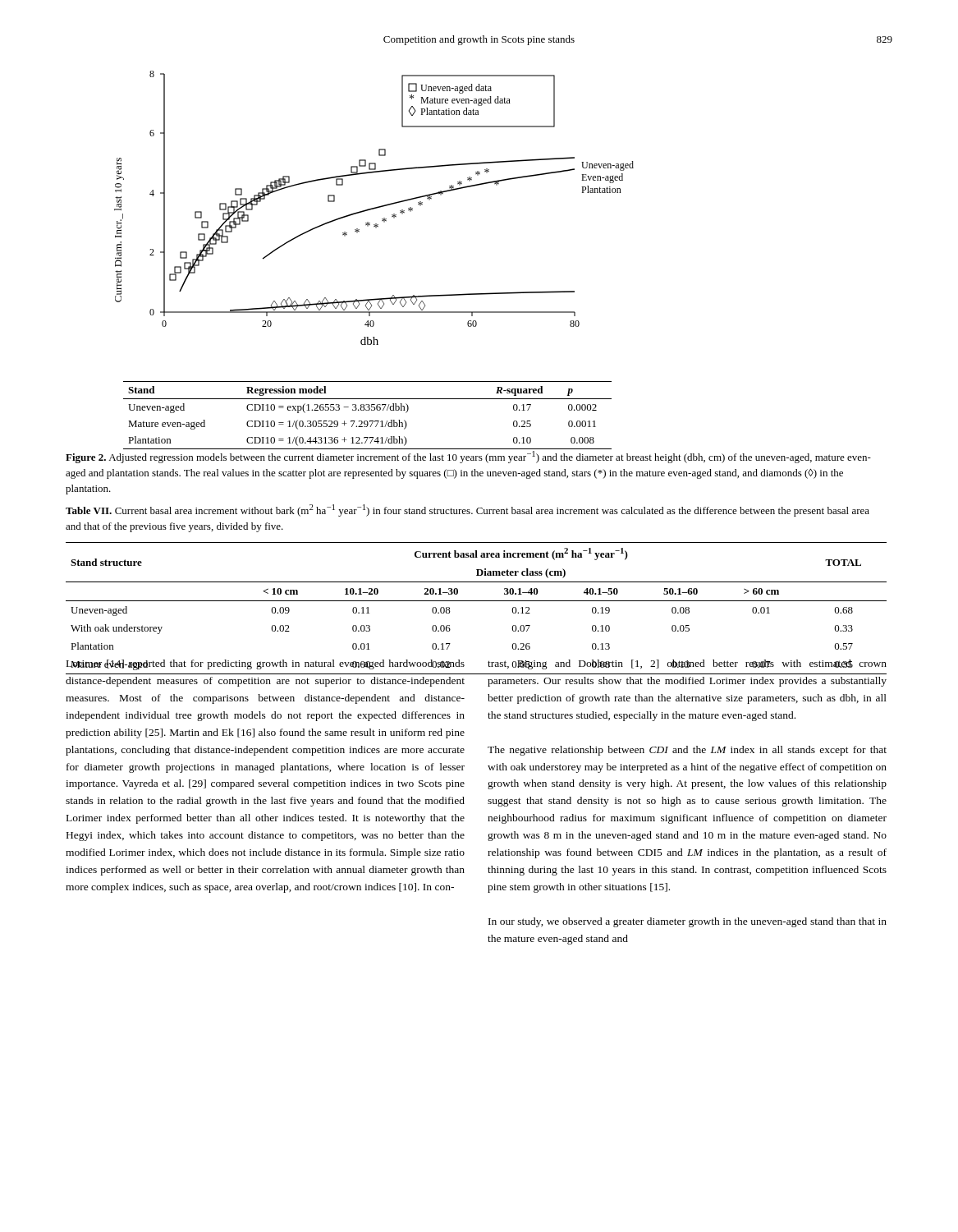Click the caption that begins "Figure 2. Adjusted regression models"

[x=468, y=471]
